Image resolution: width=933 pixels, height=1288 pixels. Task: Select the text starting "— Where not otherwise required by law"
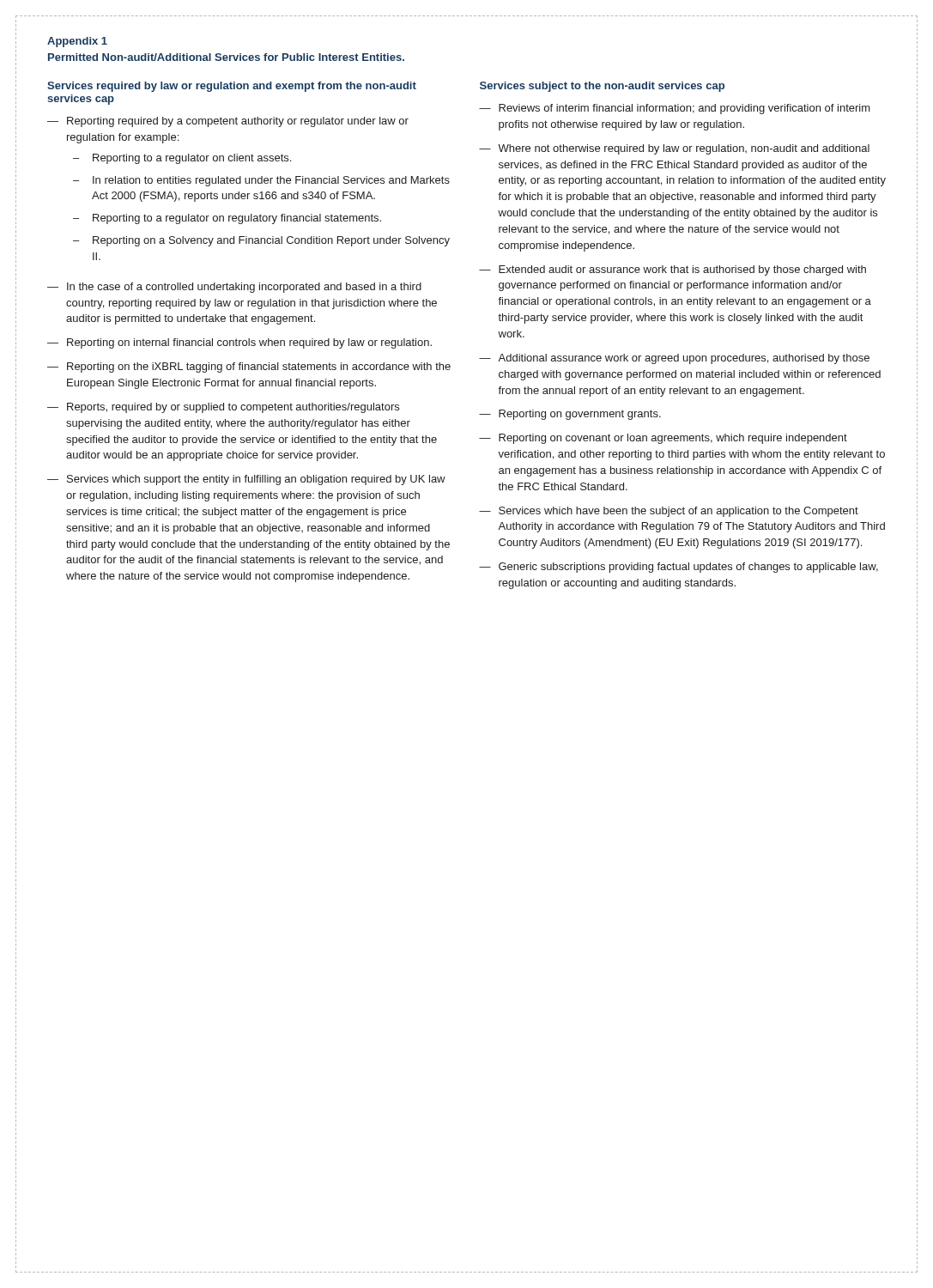point(683,197)
